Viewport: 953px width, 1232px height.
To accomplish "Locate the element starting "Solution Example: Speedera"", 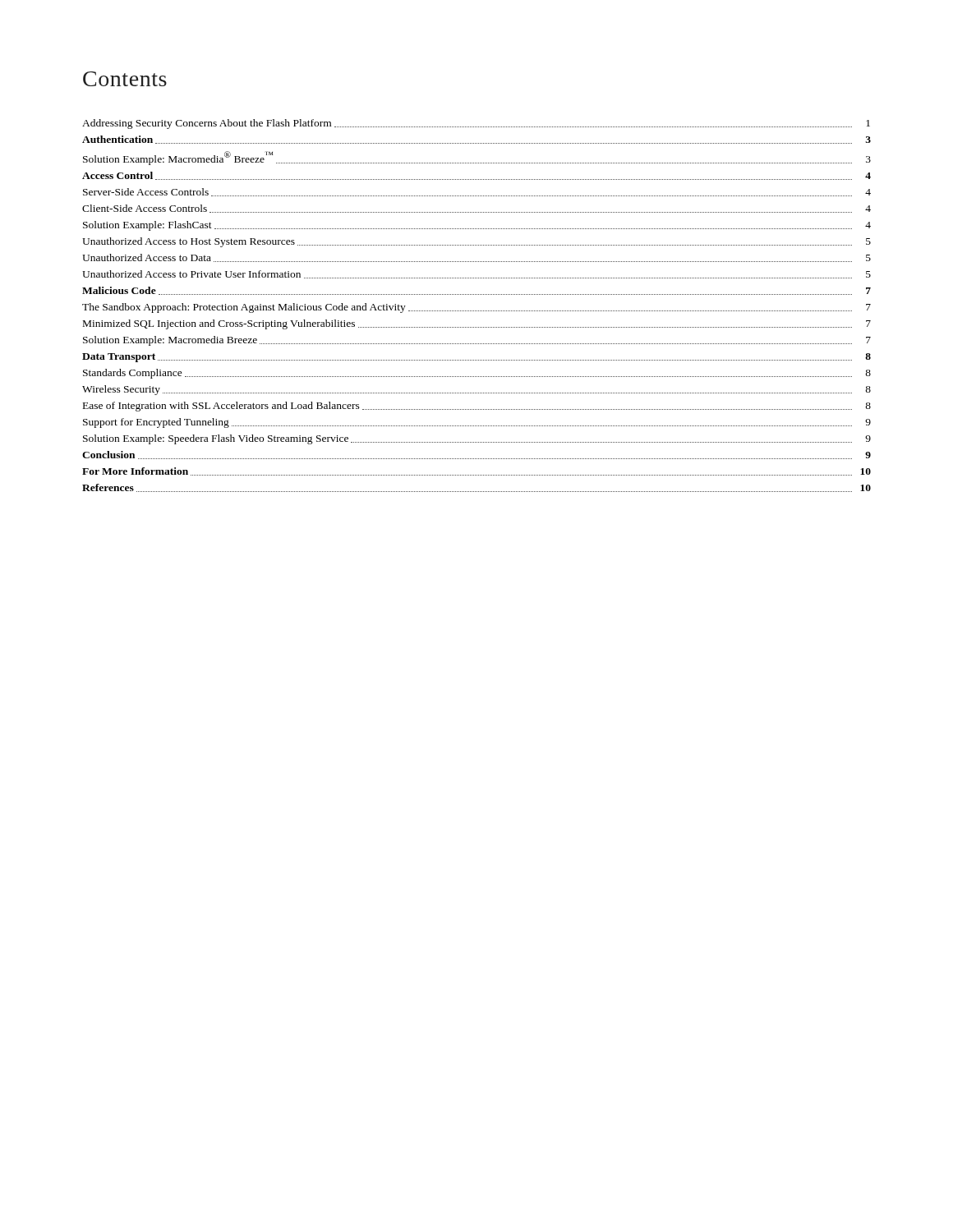I will [x=476, y=438].
